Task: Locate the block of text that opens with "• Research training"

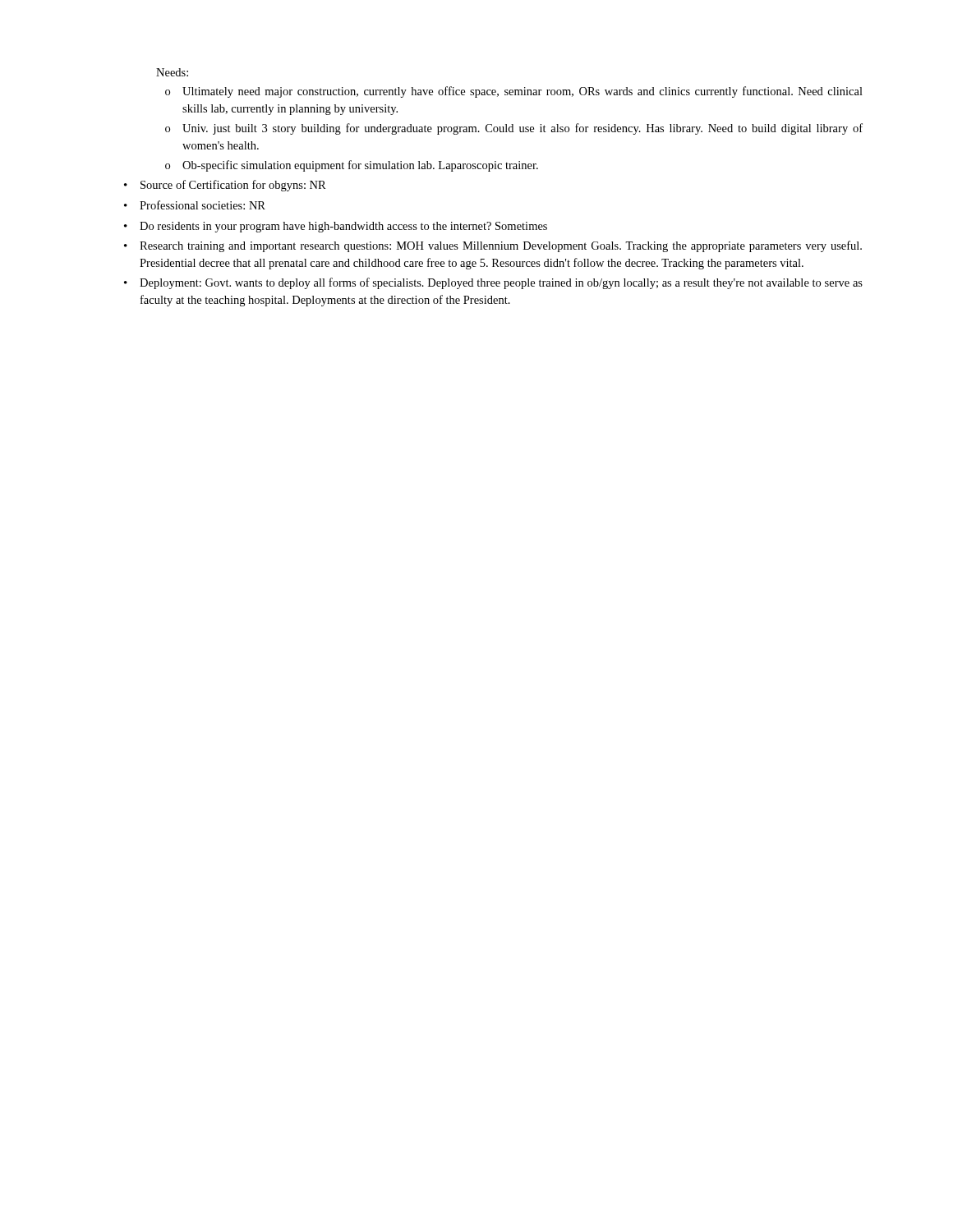Action: (493, 255)
